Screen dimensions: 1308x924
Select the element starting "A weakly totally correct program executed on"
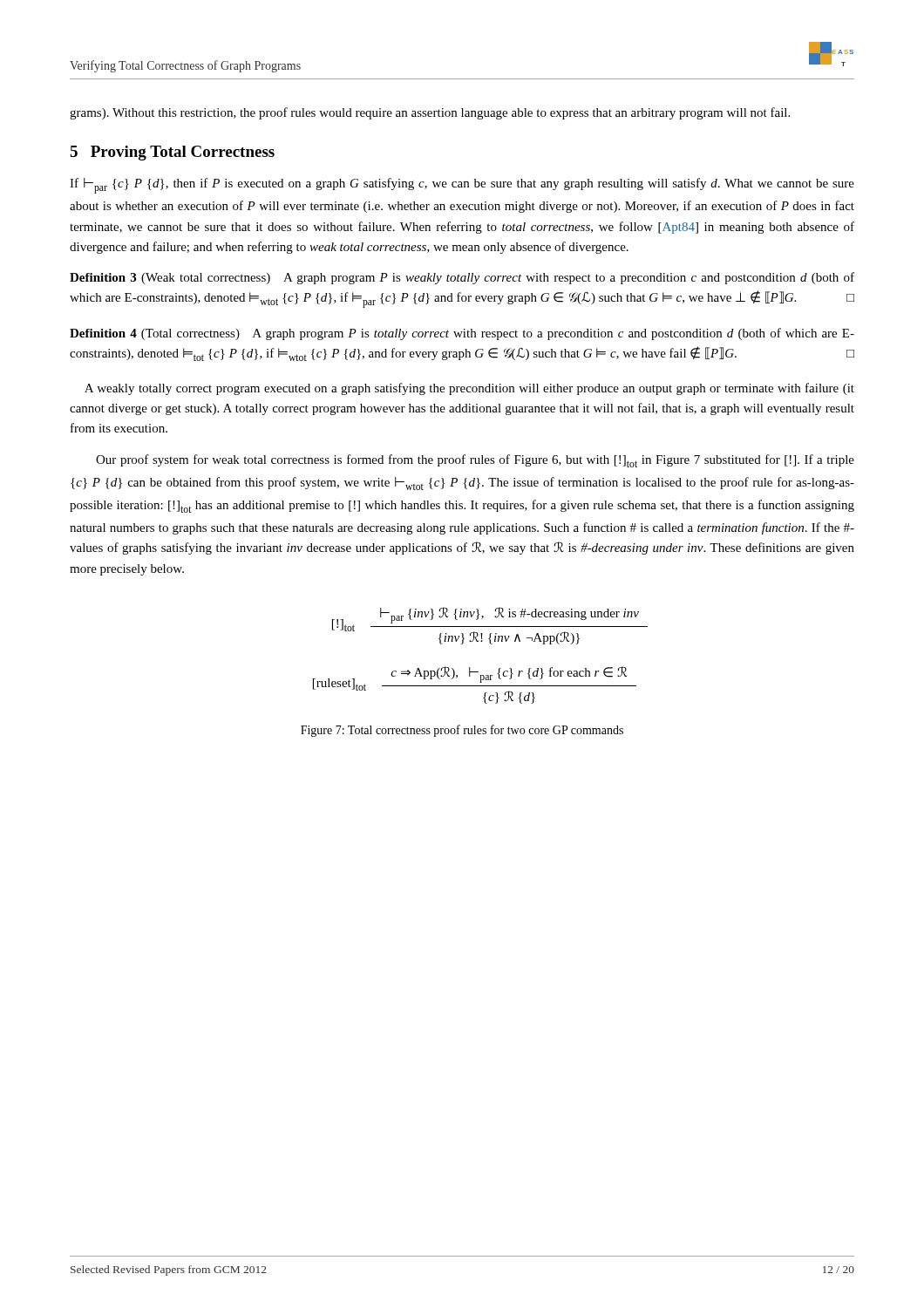pos(462,408)
